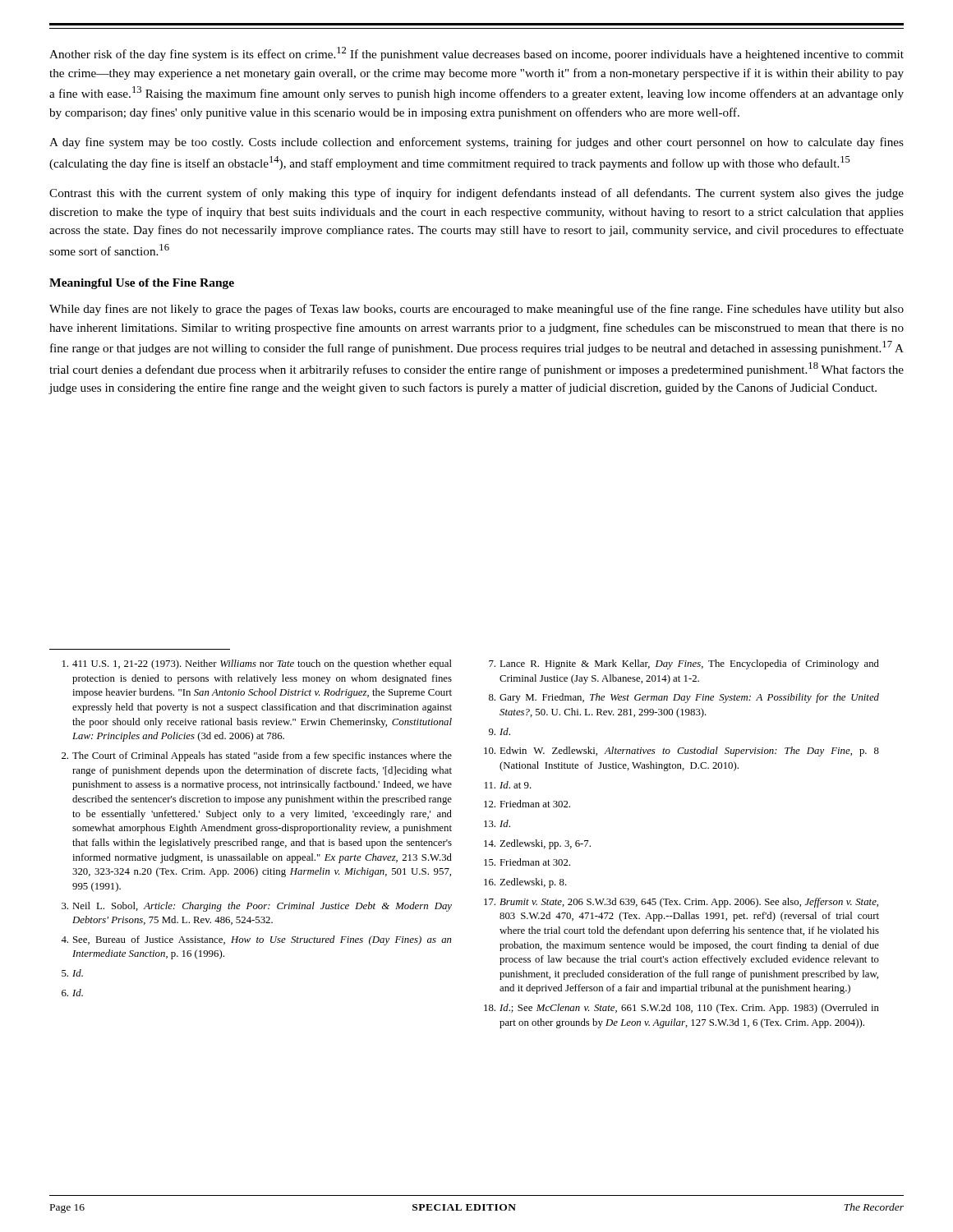Select the text block starting "Neil L. Sobol, Article:"
Viewport: 953px width, 1232px height.
click(251, 913)
